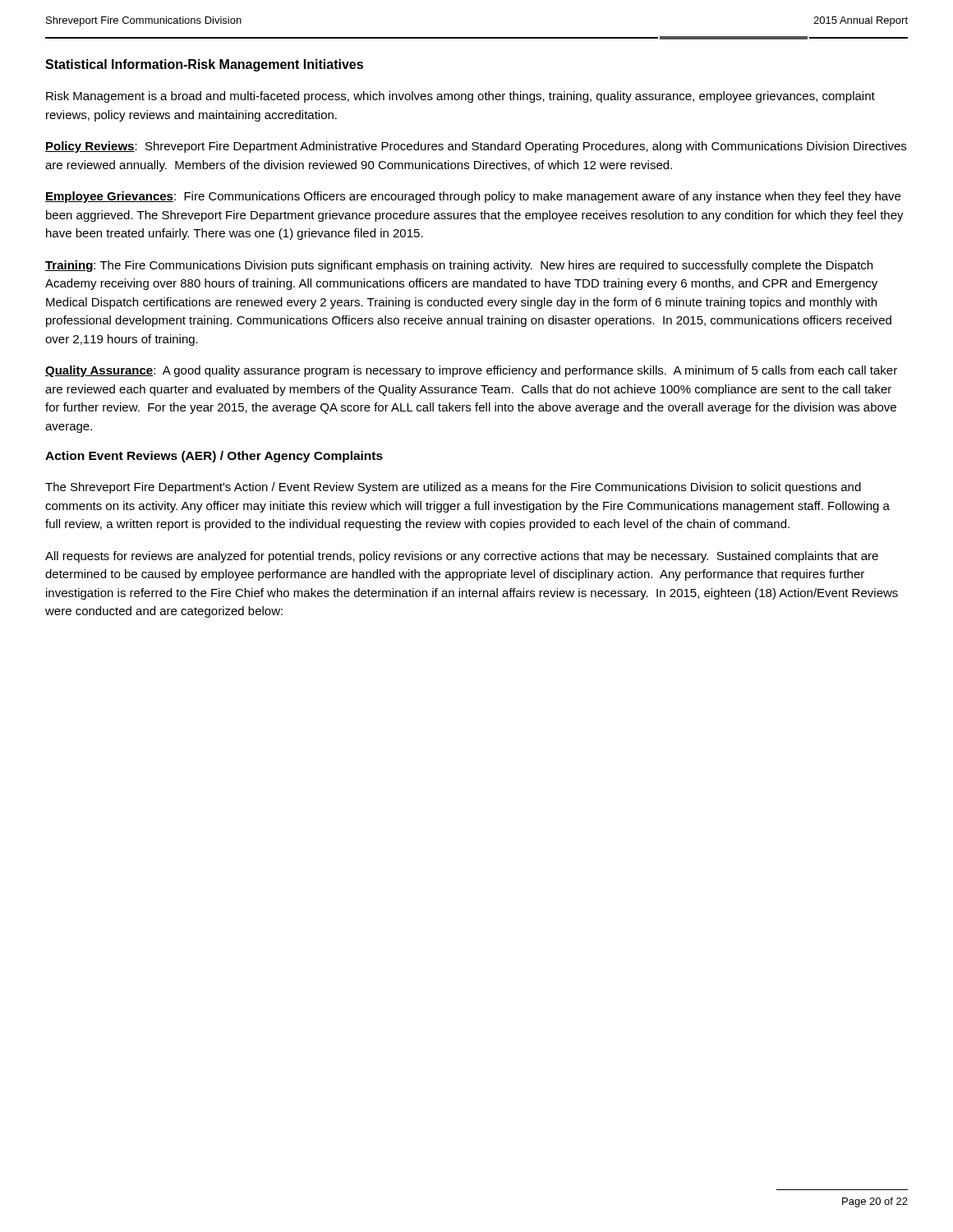
Task: Navigate to the block starting "Employee Grievances: Fire Communications Officers"
Action: click(474, 214)
